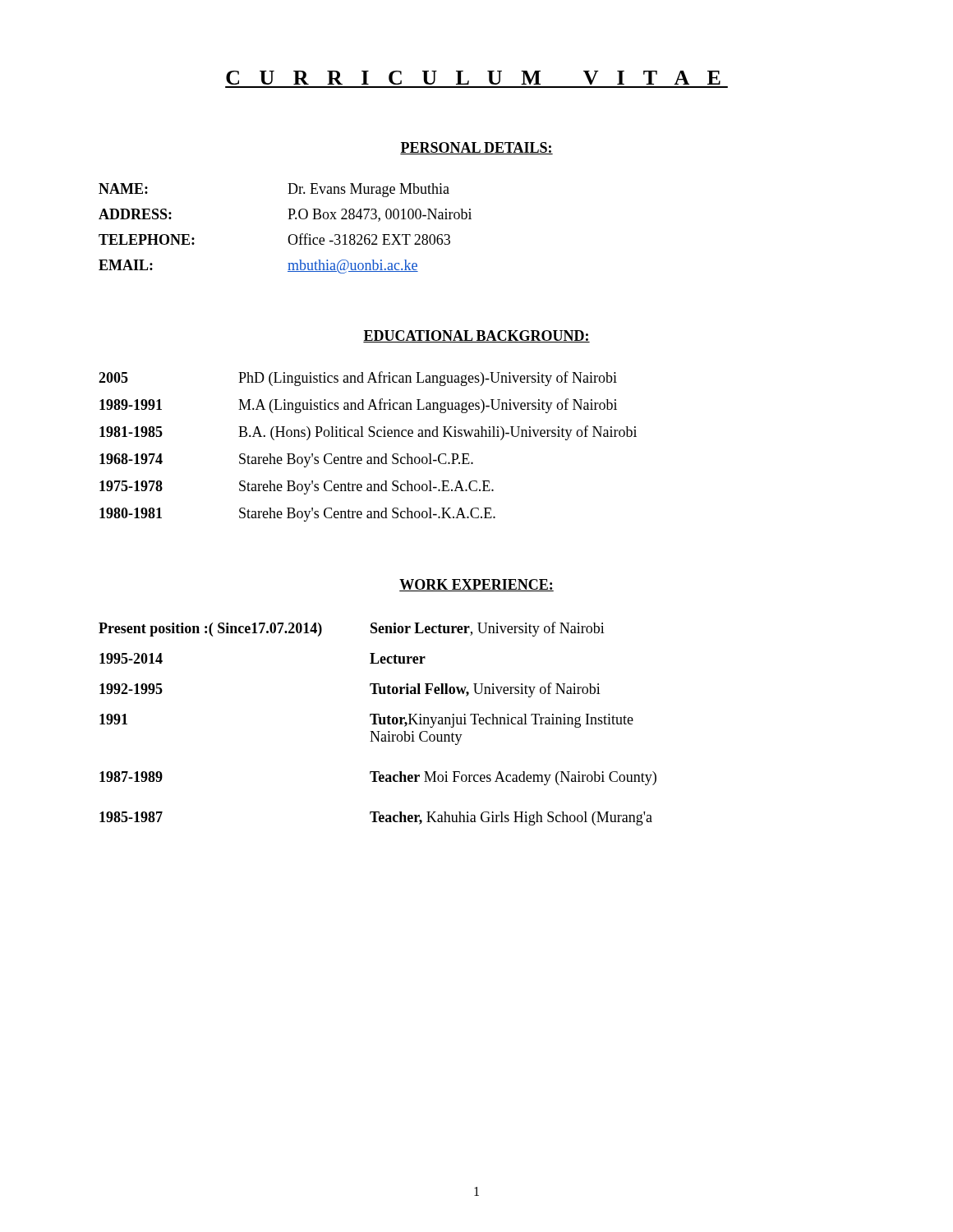Click on the table containing "Senior Lecturer , University"
The width and height of the screenshot is (953, 1232).
pos(476,723)
